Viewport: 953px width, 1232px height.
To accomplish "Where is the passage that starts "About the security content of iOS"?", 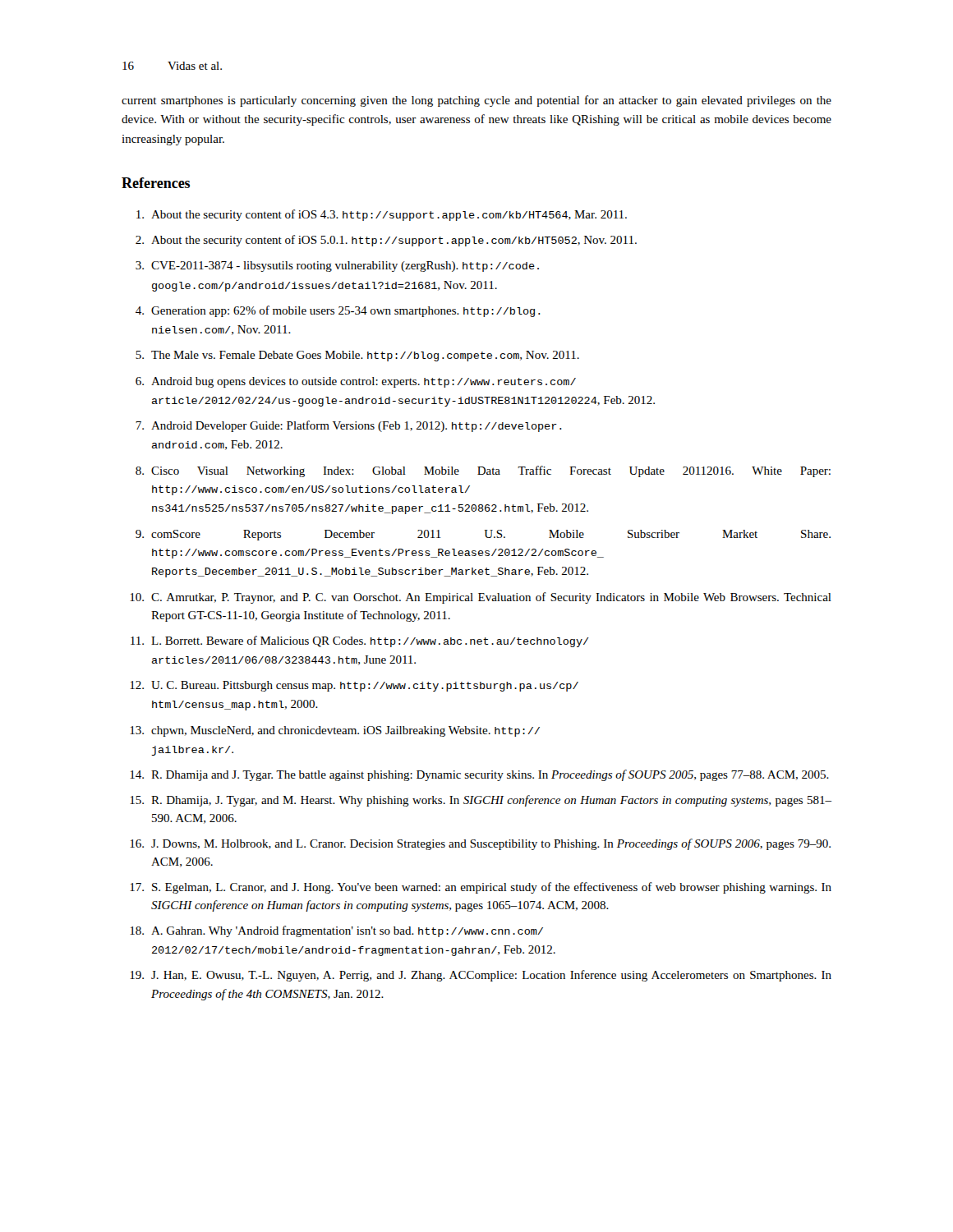I will coord(476,215).
